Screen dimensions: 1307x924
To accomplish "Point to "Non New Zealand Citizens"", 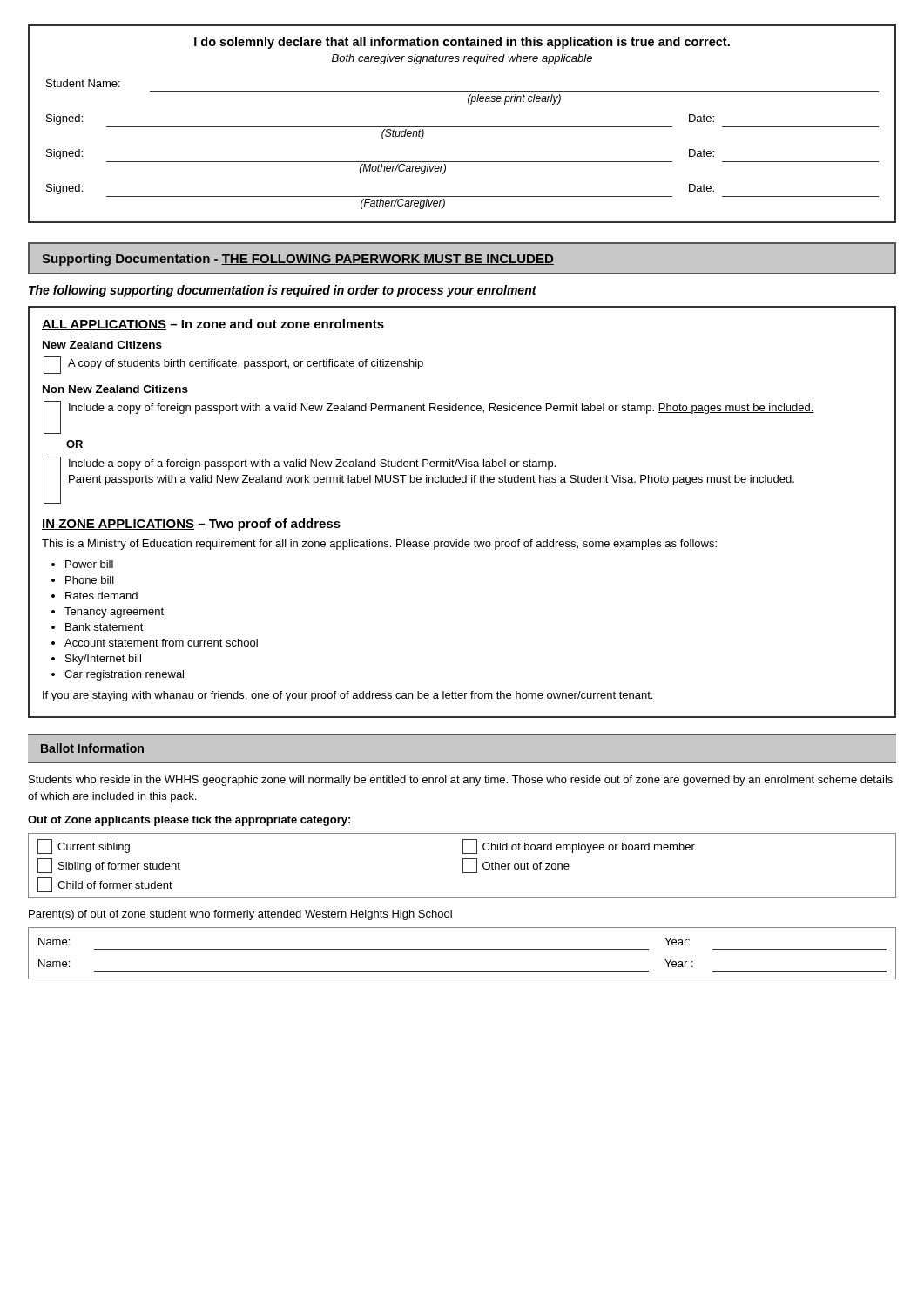I will (115, 389).
